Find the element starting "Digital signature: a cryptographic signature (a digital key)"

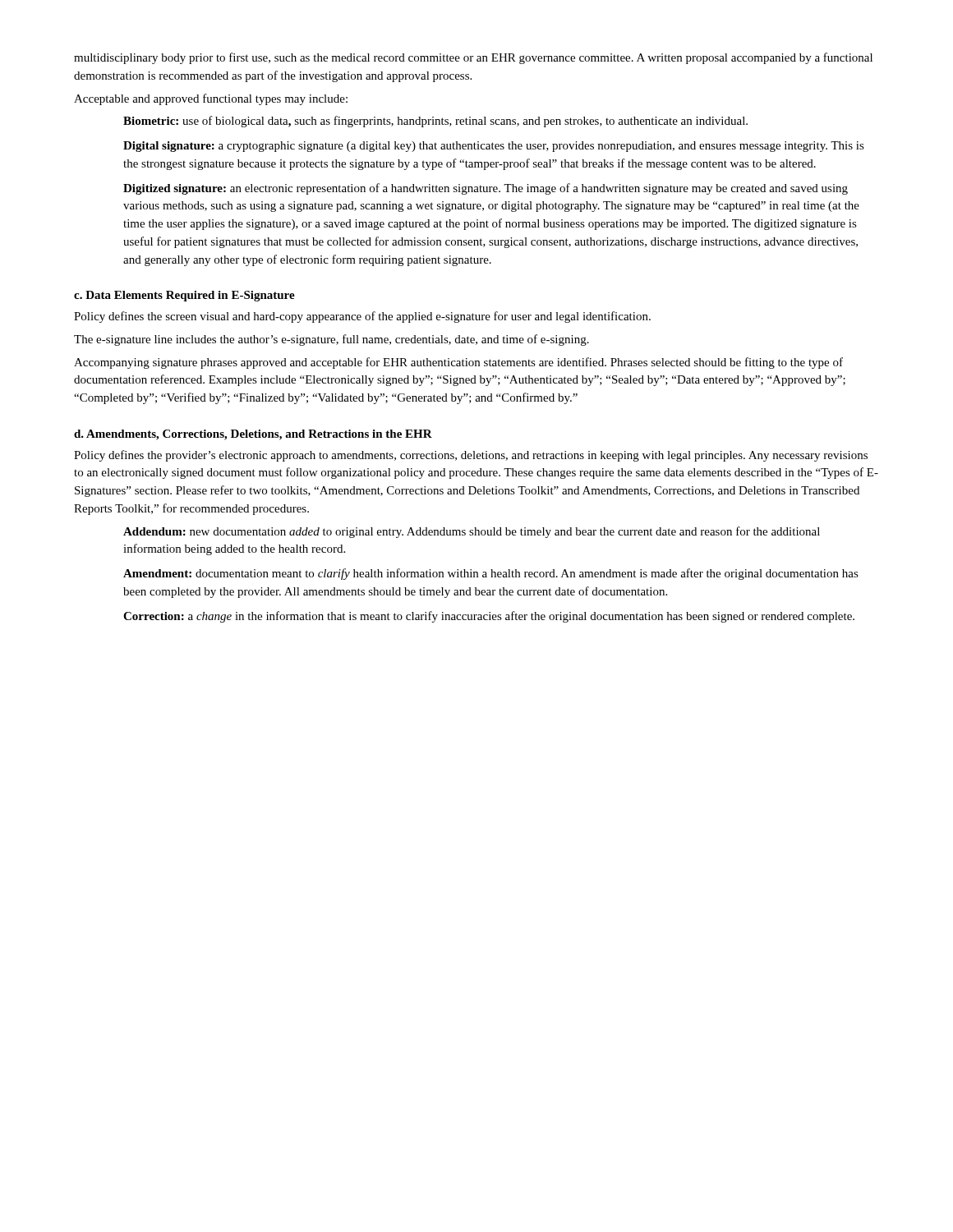[x=494, y=154]
